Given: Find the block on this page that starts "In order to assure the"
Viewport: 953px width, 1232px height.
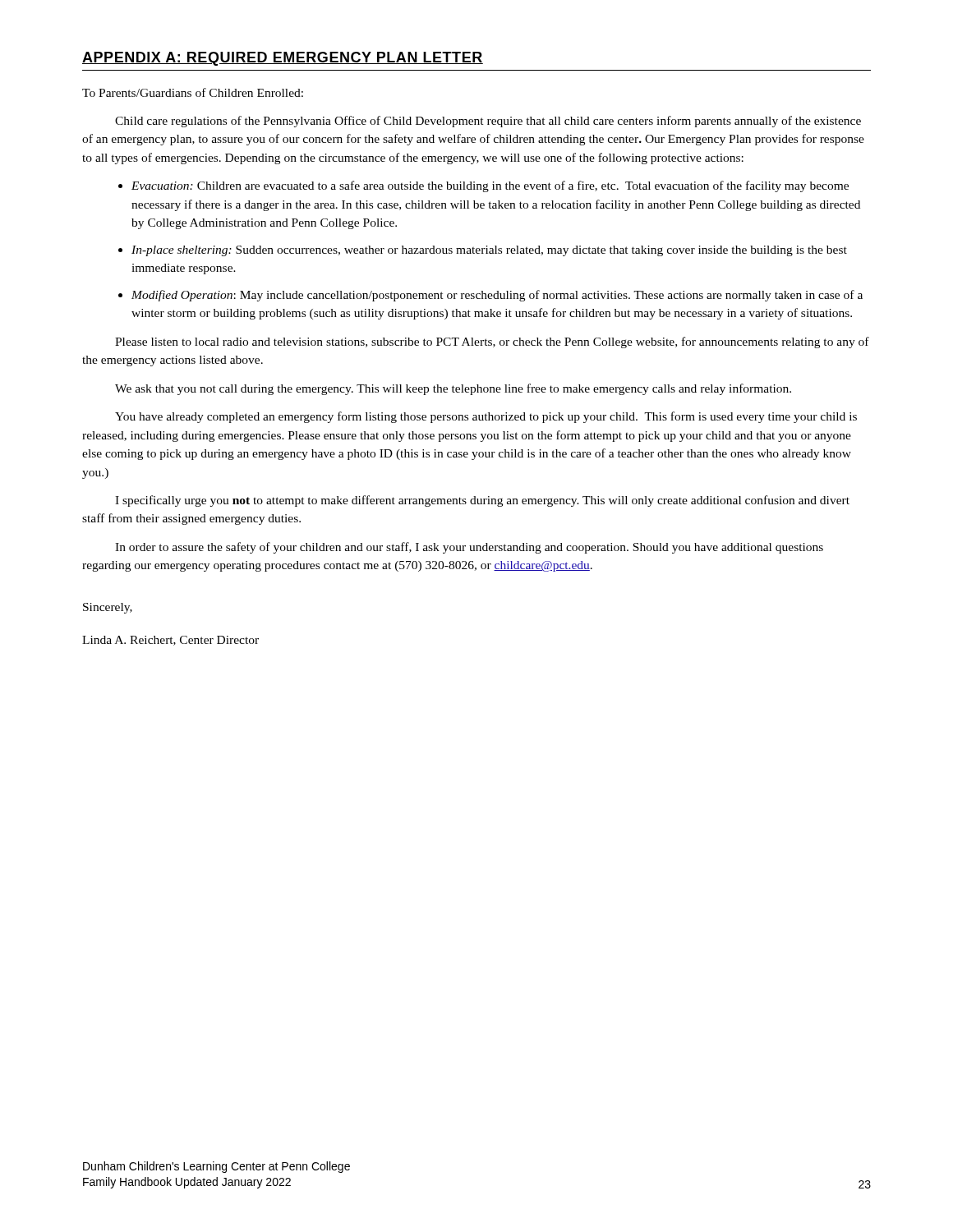Looking at the screenshot, I should point(453,556).
